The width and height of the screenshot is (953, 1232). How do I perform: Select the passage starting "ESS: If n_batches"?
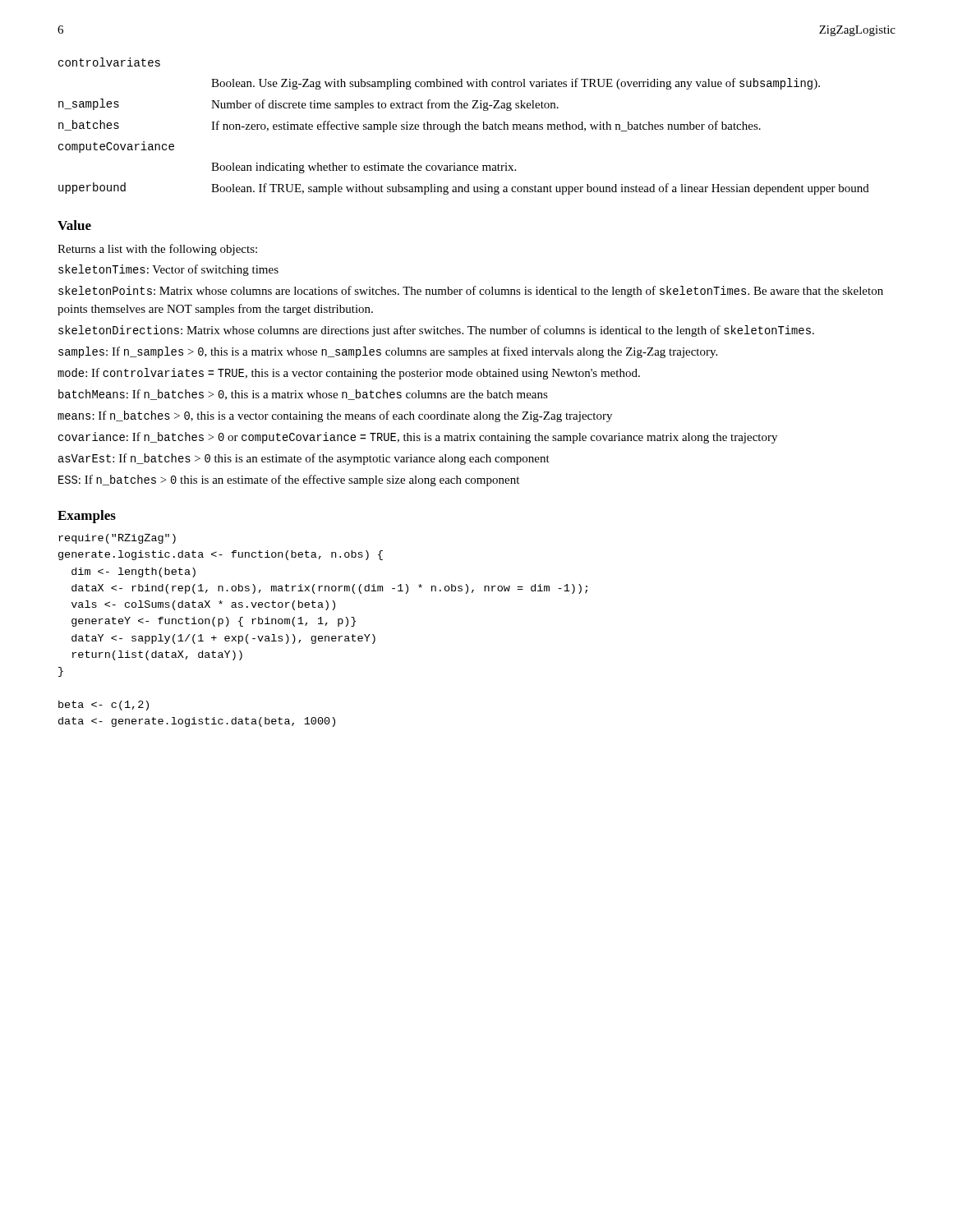[x=288, y=480]
